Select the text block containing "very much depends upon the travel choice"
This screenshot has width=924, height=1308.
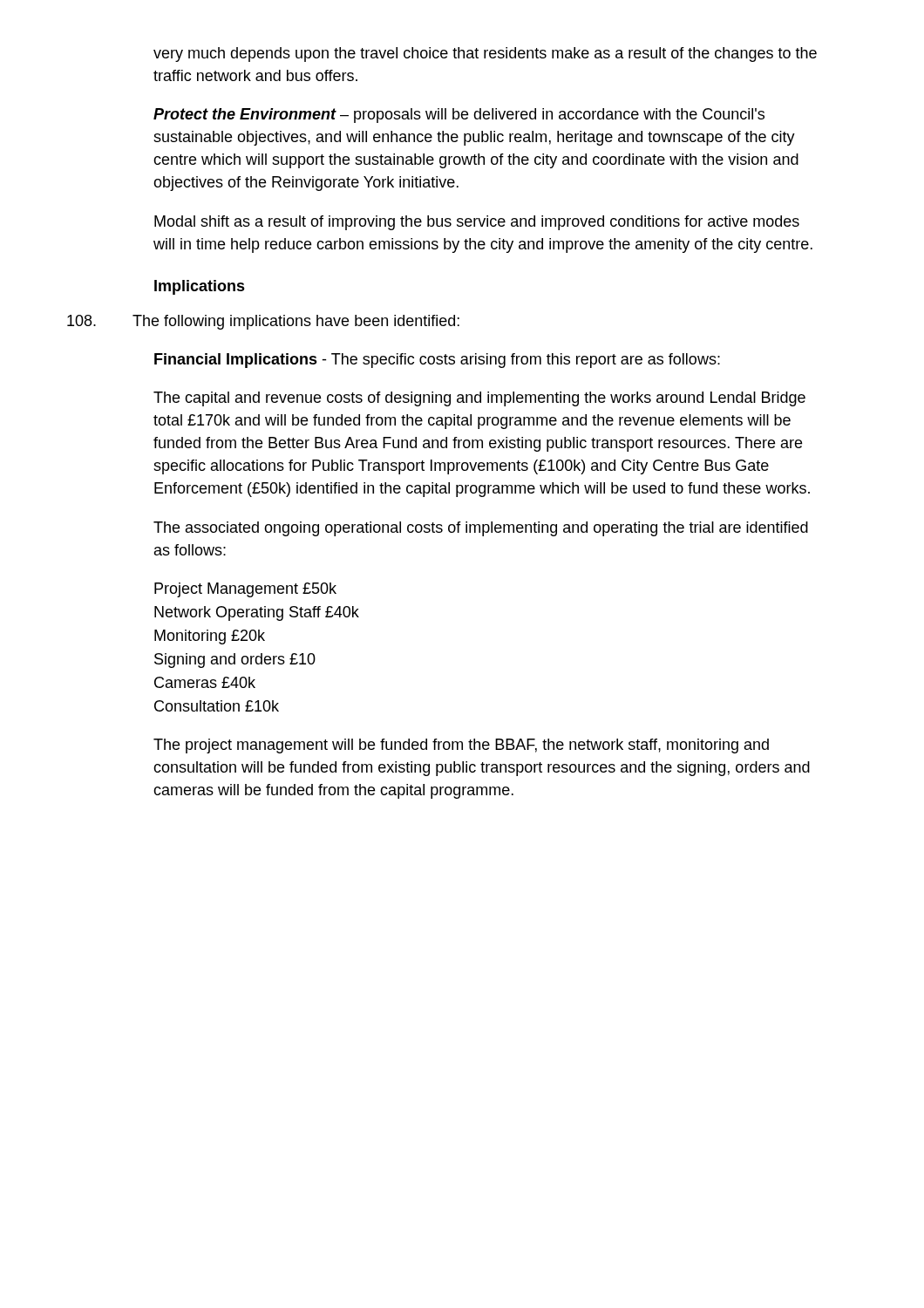pyautogui.click(x=485, y=65)
